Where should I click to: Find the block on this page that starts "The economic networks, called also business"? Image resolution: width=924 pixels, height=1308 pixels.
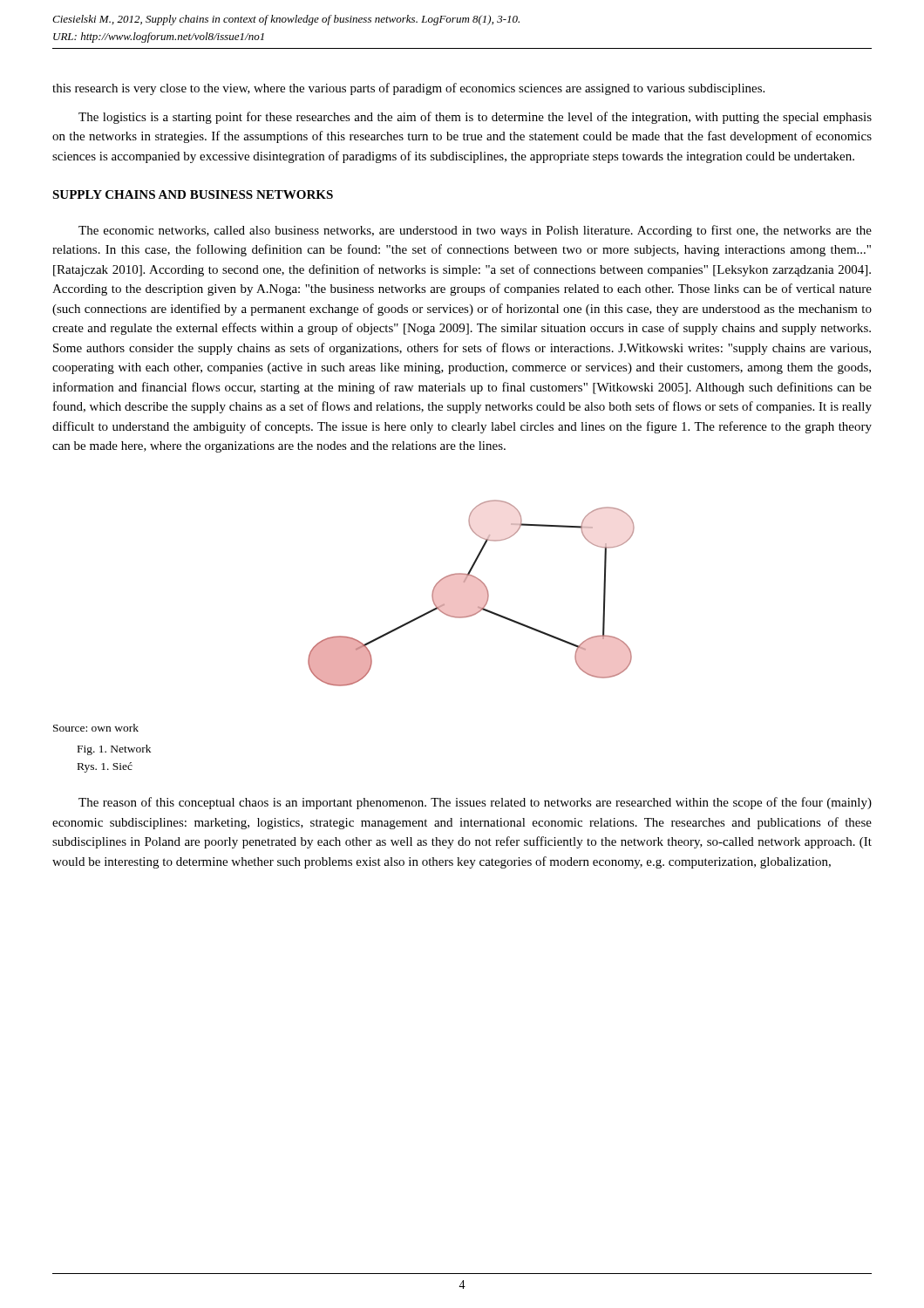[462, 338]
